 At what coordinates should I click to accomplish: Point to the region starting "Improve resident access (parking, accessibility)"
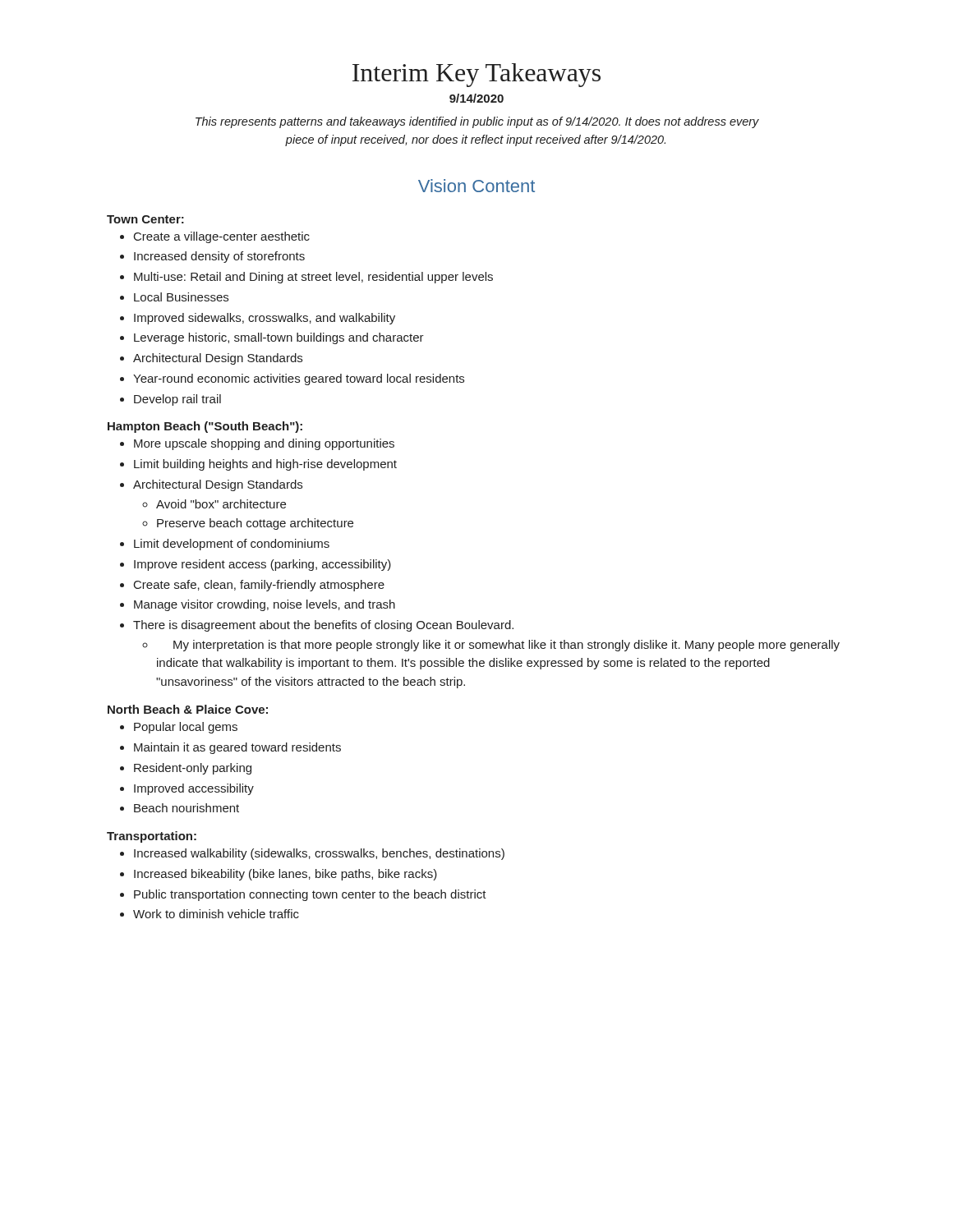pyautogui.click(x=262, y=564)
